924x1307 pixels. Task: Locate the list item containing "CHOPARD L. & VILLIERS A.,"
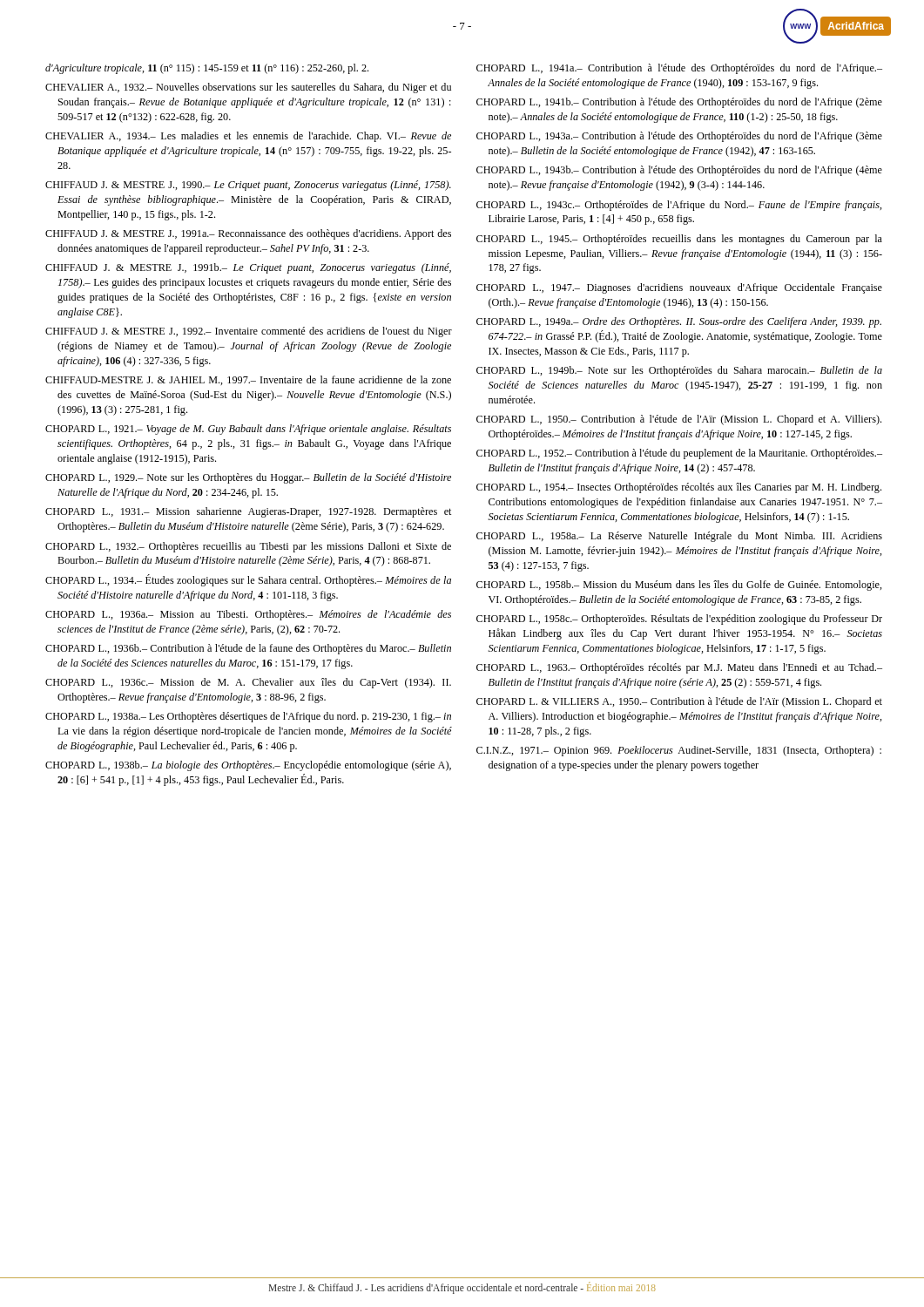click(679, 716)
